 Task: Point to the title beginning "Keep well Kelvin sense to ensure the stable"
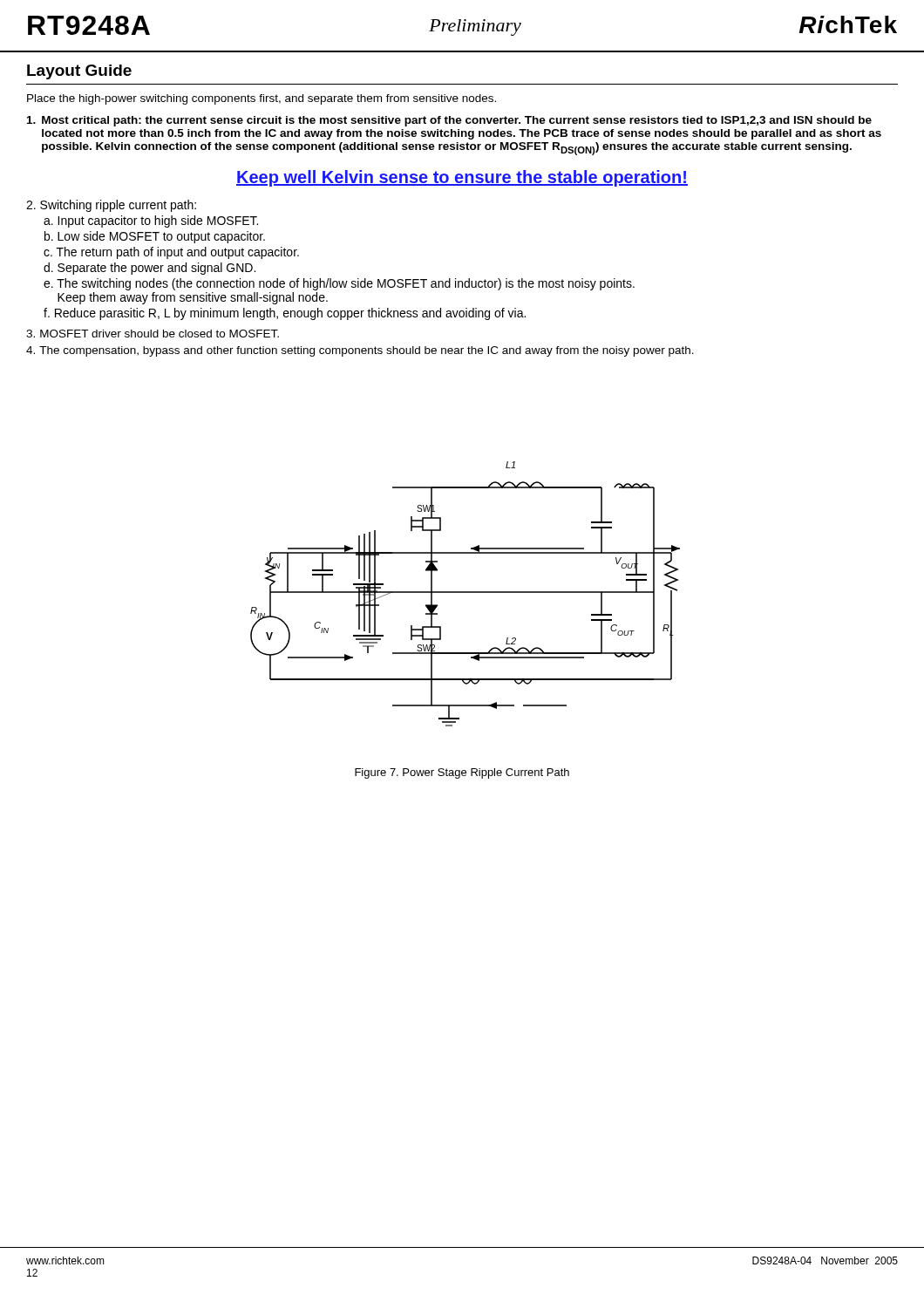462,177
